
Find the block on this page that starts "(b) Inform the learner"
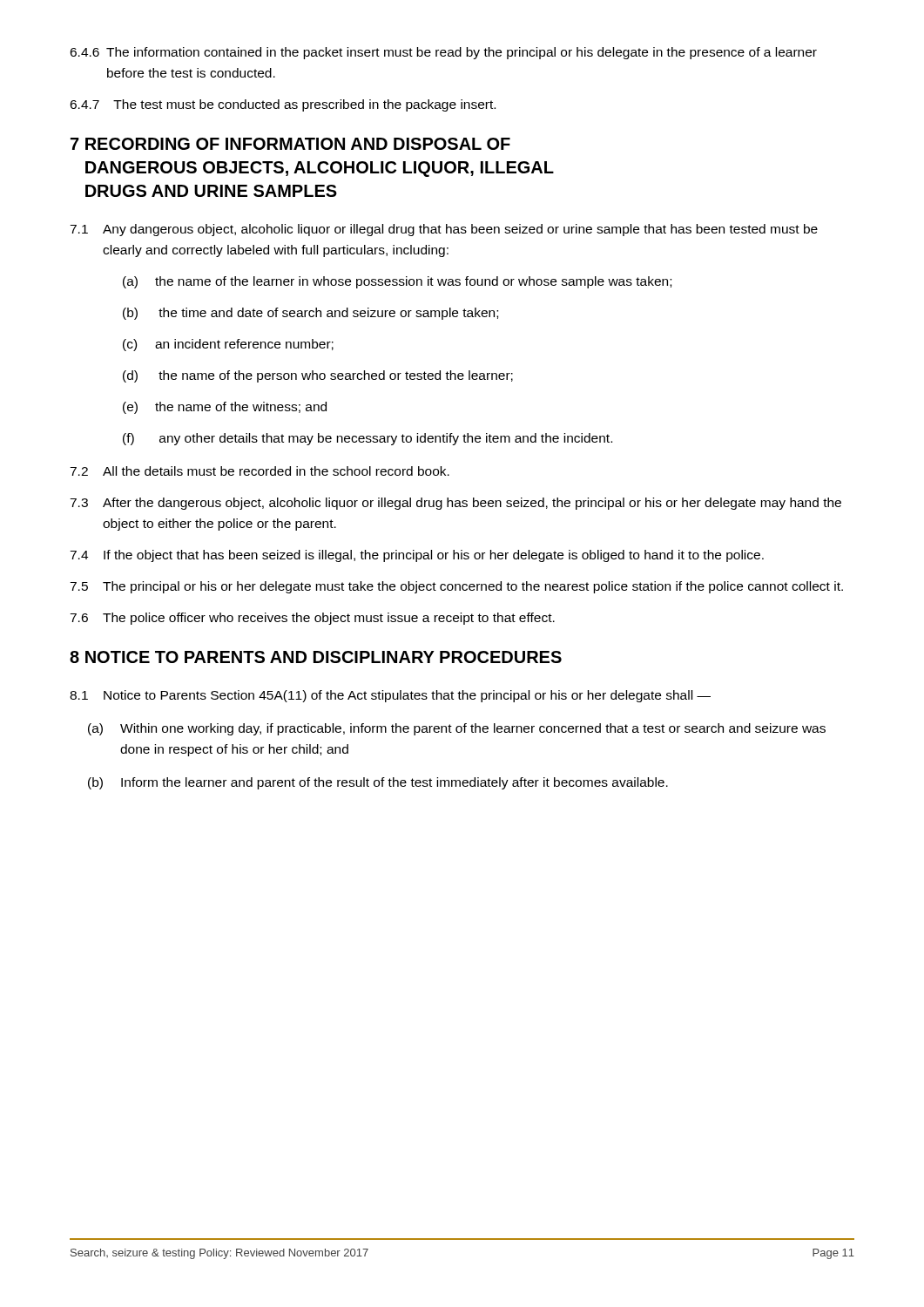pyautogui.click(x=467, y=783)
